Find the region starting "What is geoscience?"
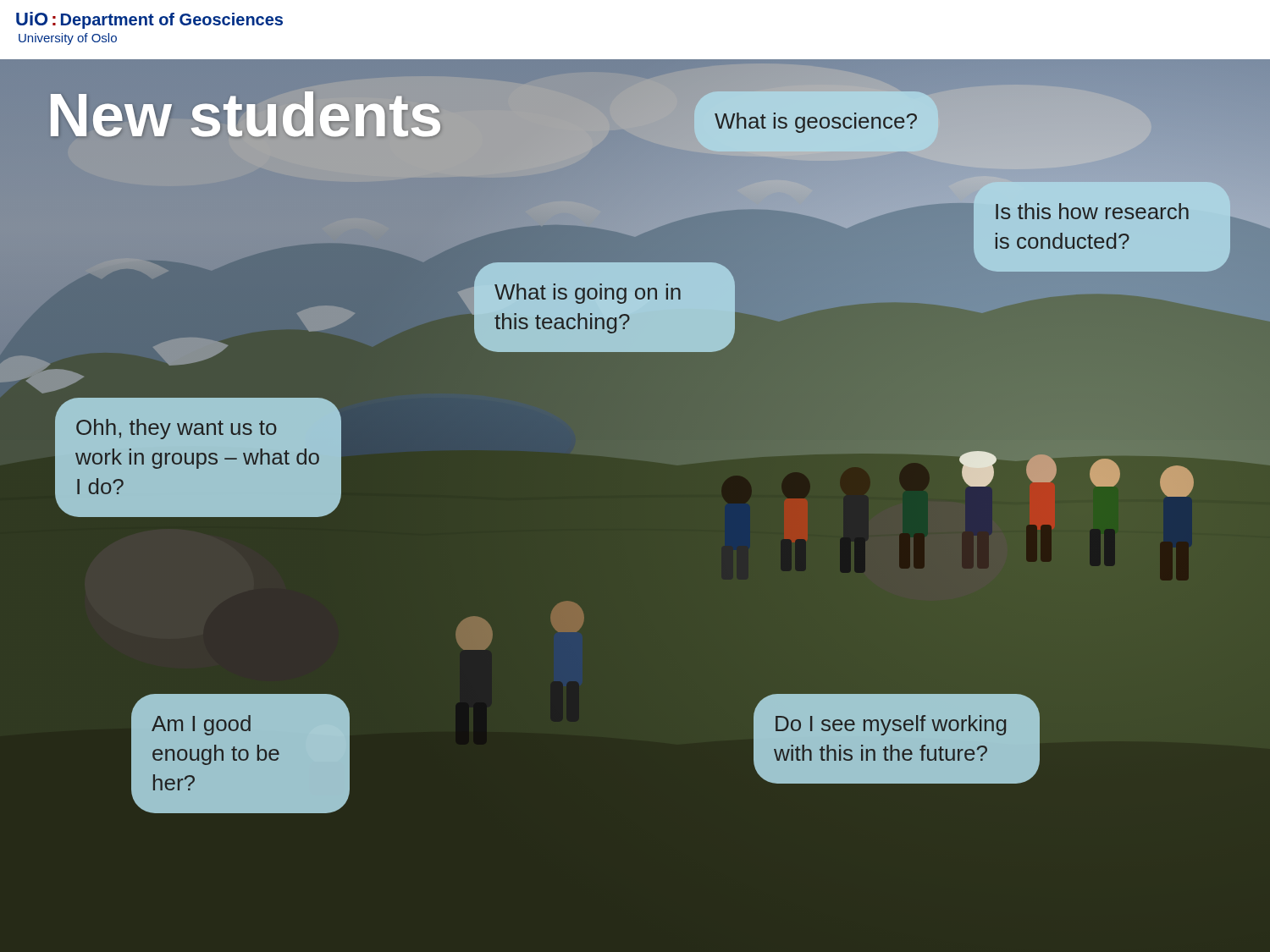 (816, 121)
